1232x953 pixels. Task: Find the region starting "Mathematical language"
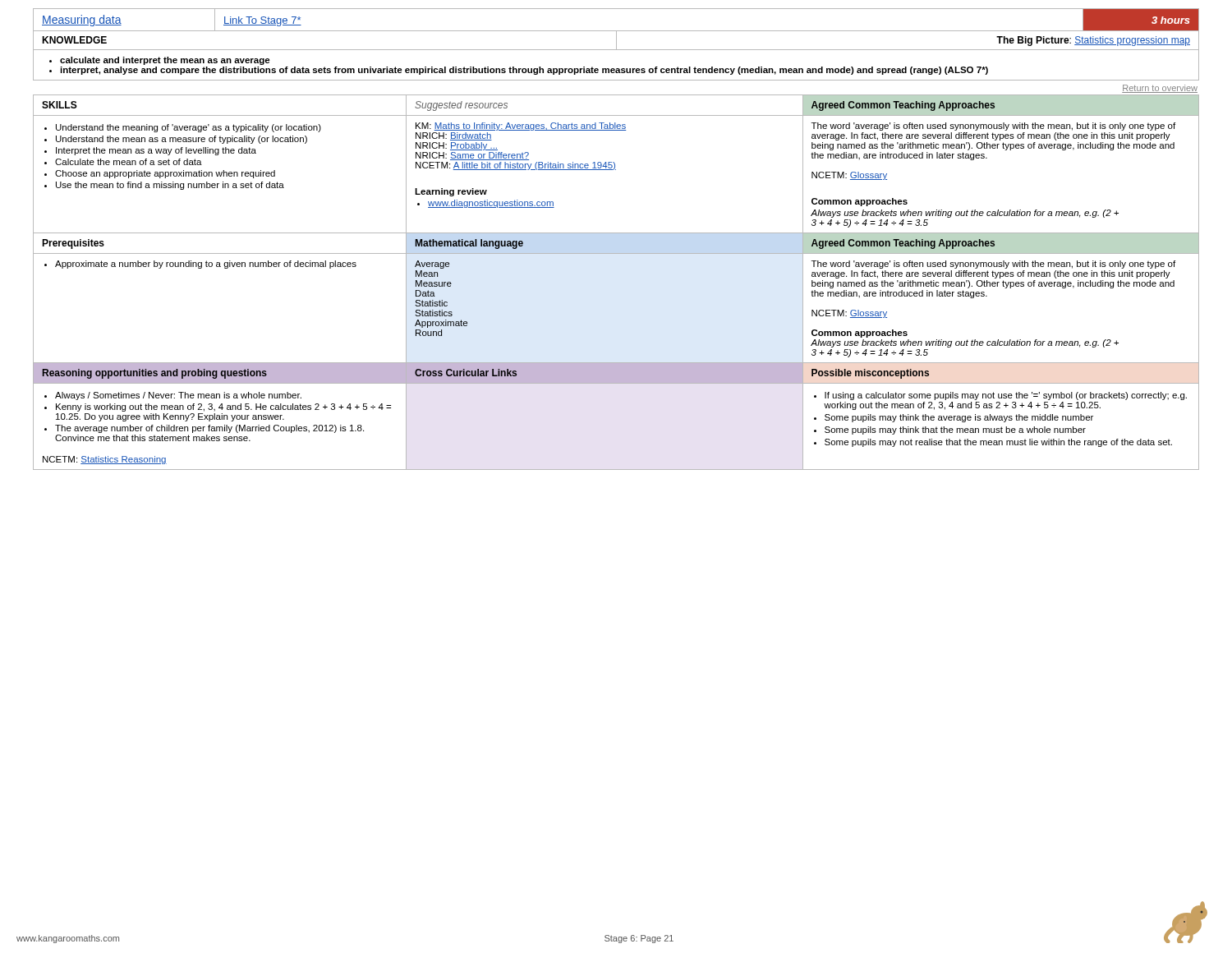tap(469, 243)
